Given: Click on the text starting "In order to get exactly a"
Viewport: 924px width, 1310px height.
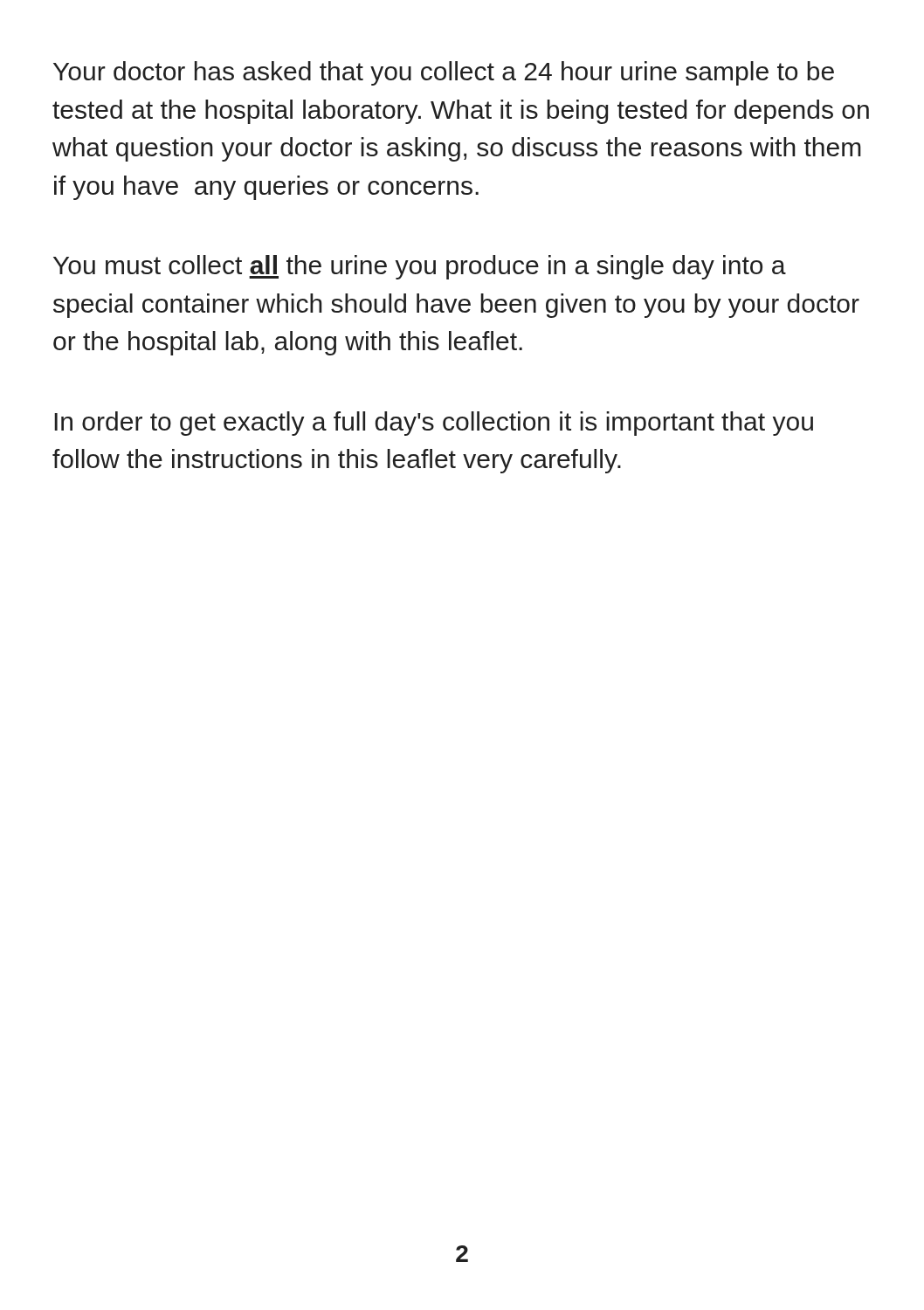Looking at the screenshot, I should 434,440.
